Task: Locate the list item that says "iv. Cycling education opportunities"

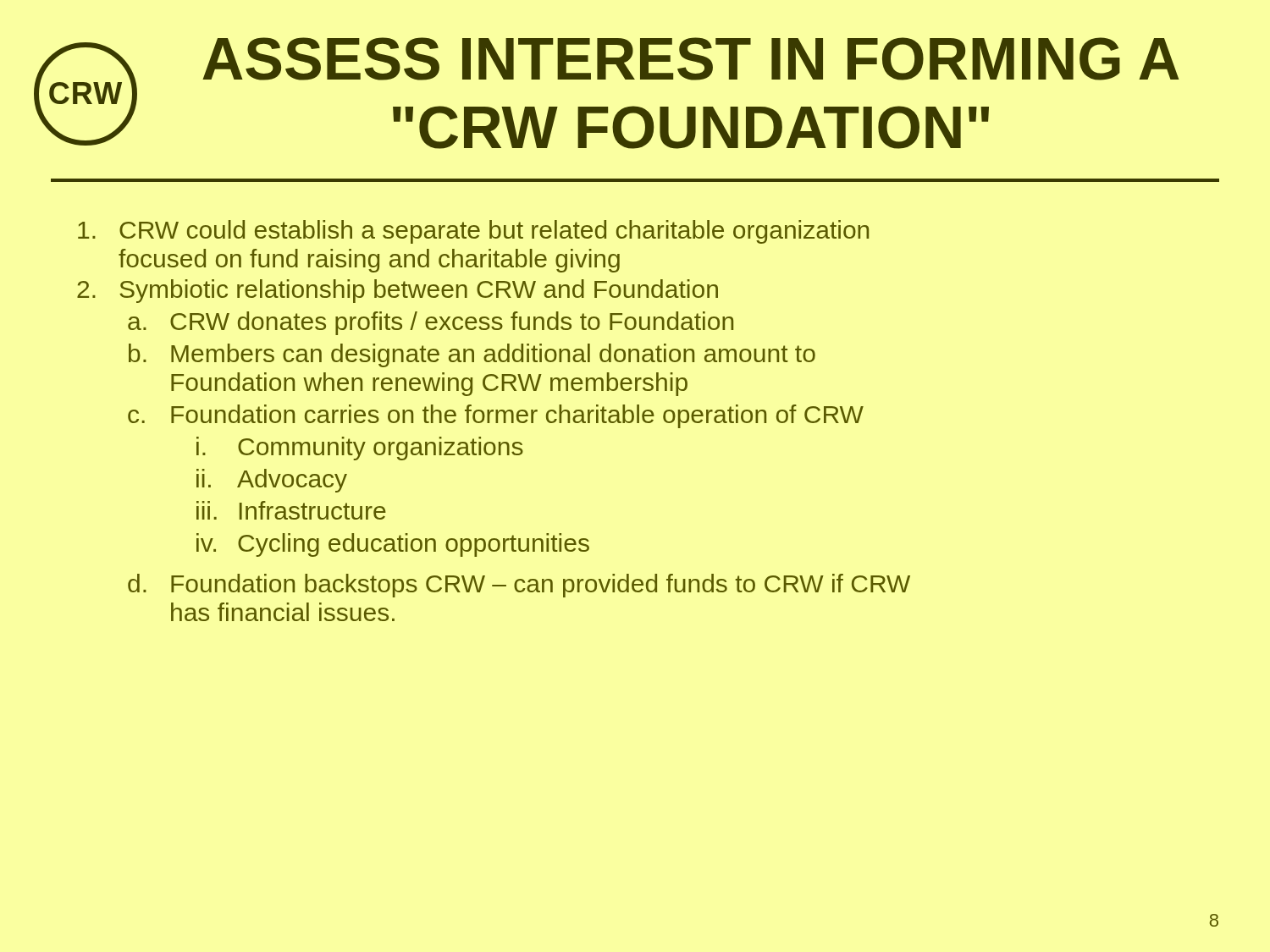Action: point(392,543)
